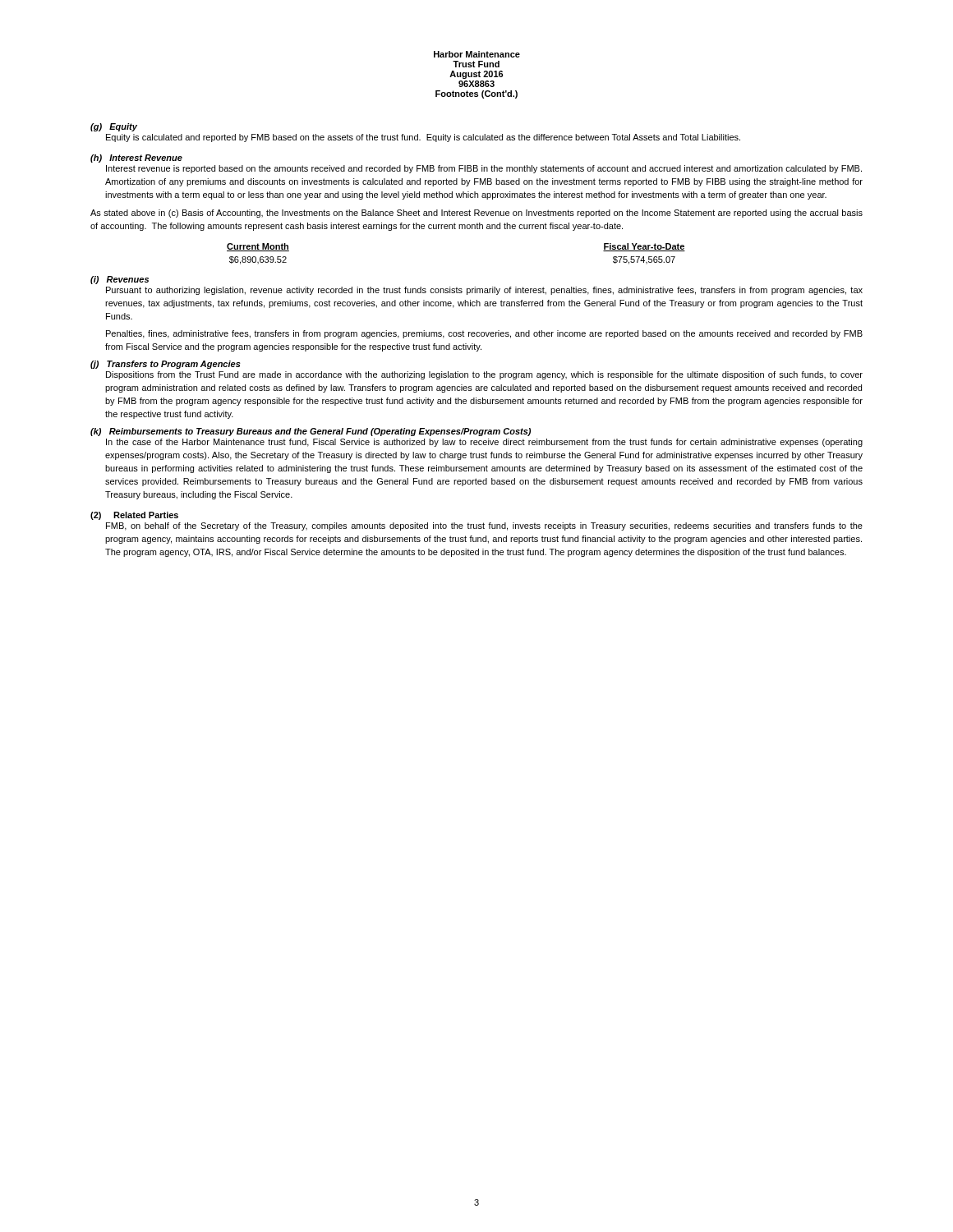
Task: Select the passage starting "Interest revenue is reported based on the amounts"
Action: coord(484,181)
